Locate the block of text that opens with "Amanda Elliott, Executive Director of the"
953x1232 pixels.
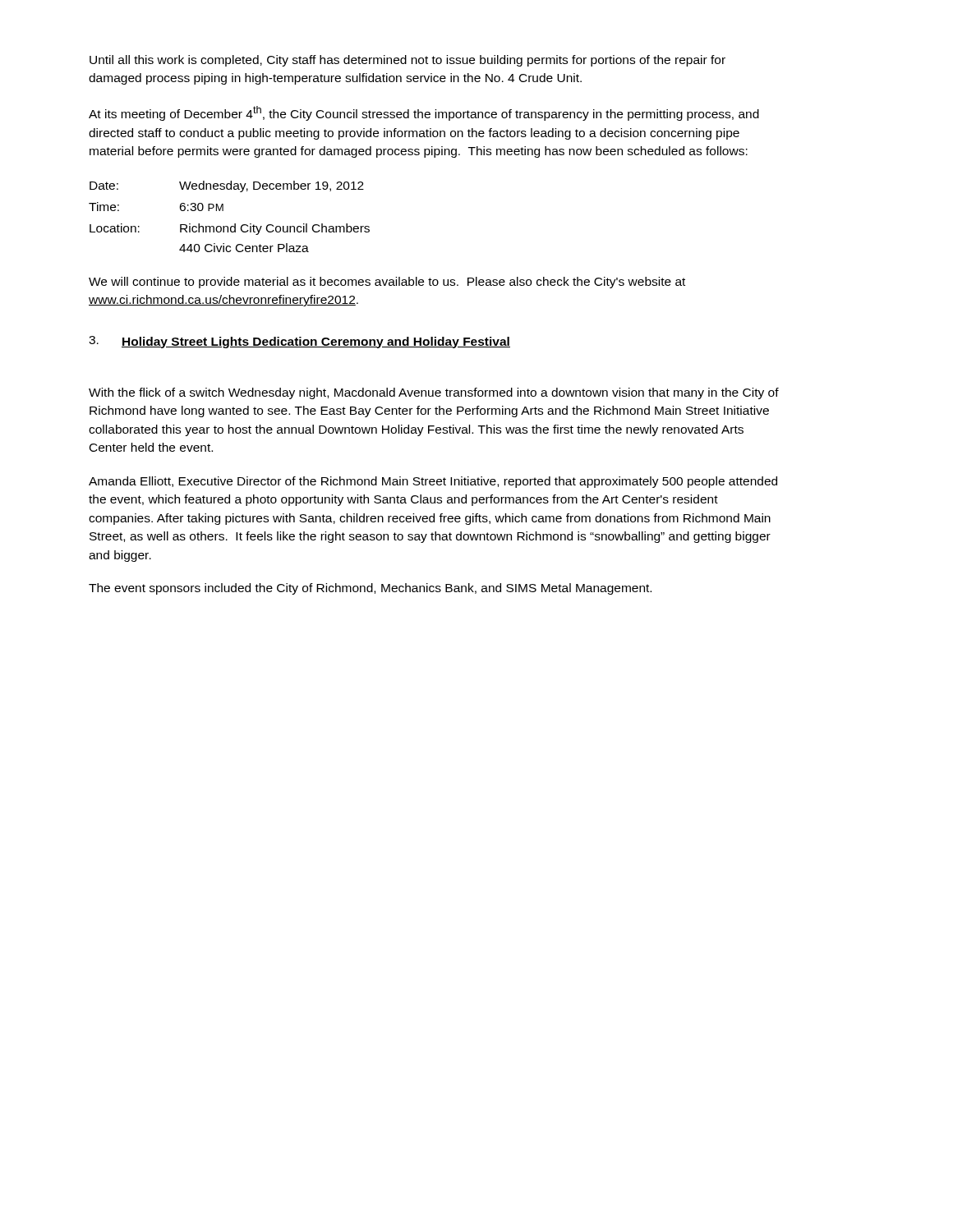click(433, 518)
